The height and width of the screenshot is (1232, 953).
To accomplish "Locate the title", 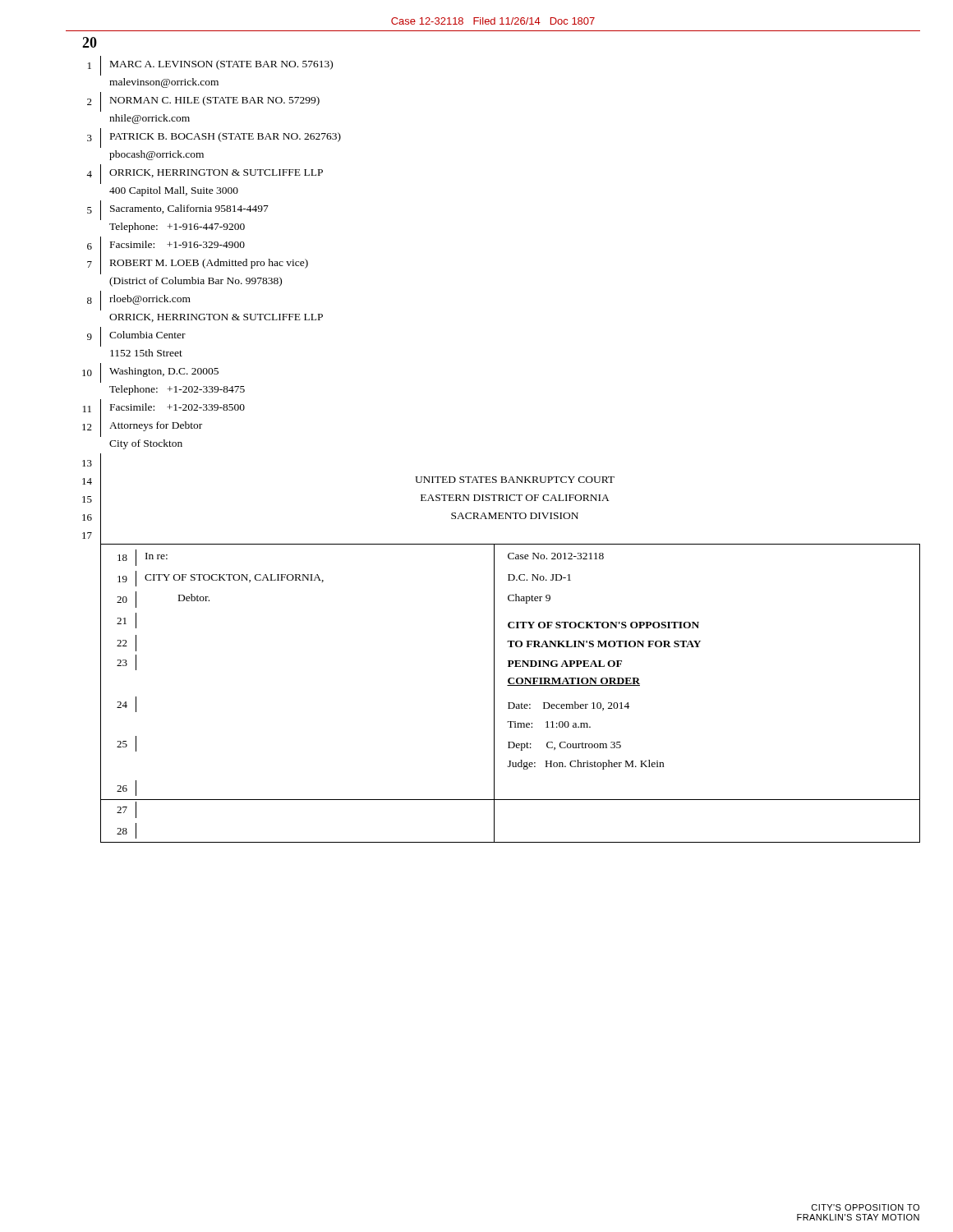I will click(90, 43).
